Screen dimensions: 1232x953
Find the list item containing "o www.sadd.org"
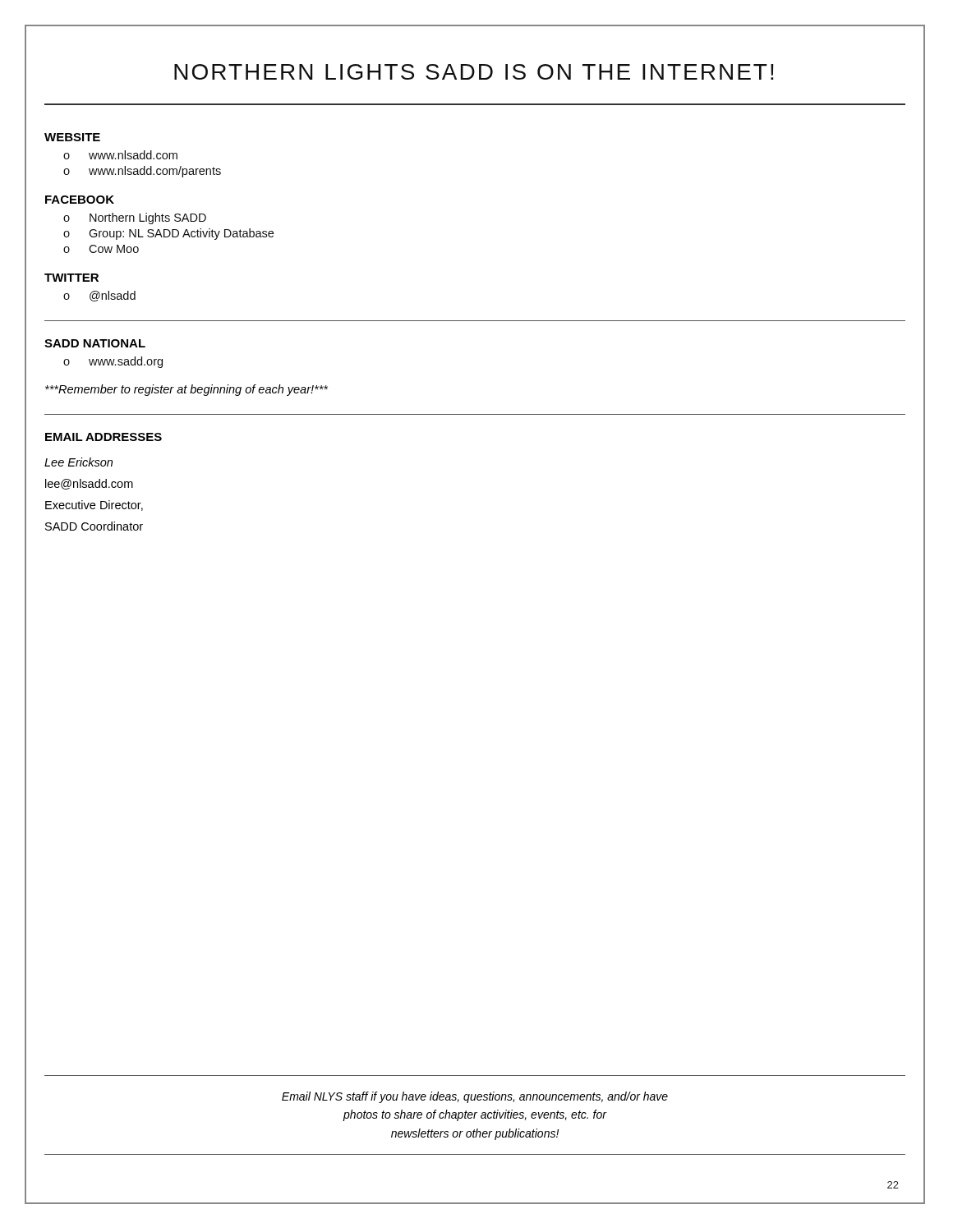click(x=113, y=362)
